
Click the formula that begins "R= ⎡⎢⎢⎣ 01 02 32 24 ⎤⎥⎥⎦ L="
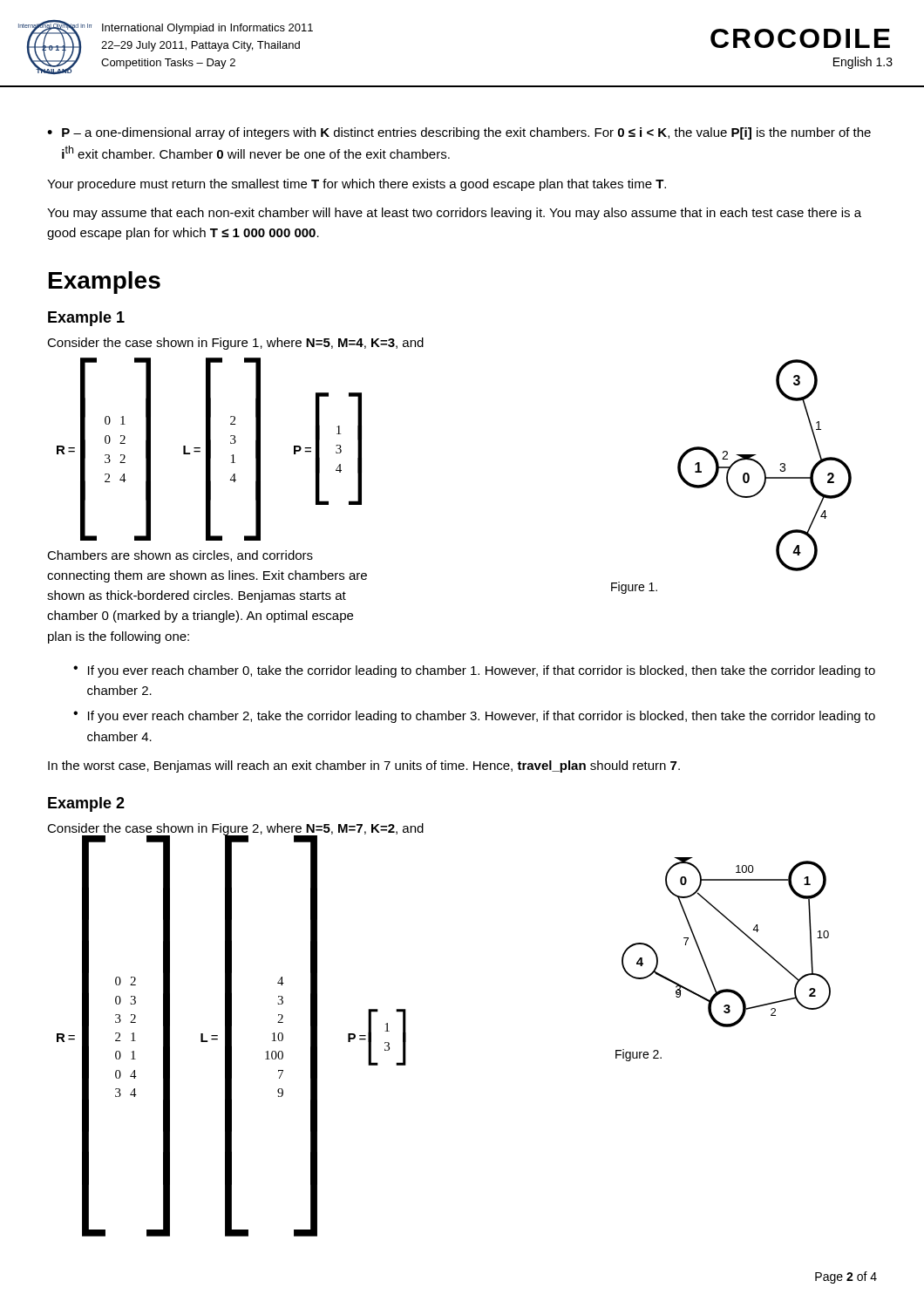[211, 450]
